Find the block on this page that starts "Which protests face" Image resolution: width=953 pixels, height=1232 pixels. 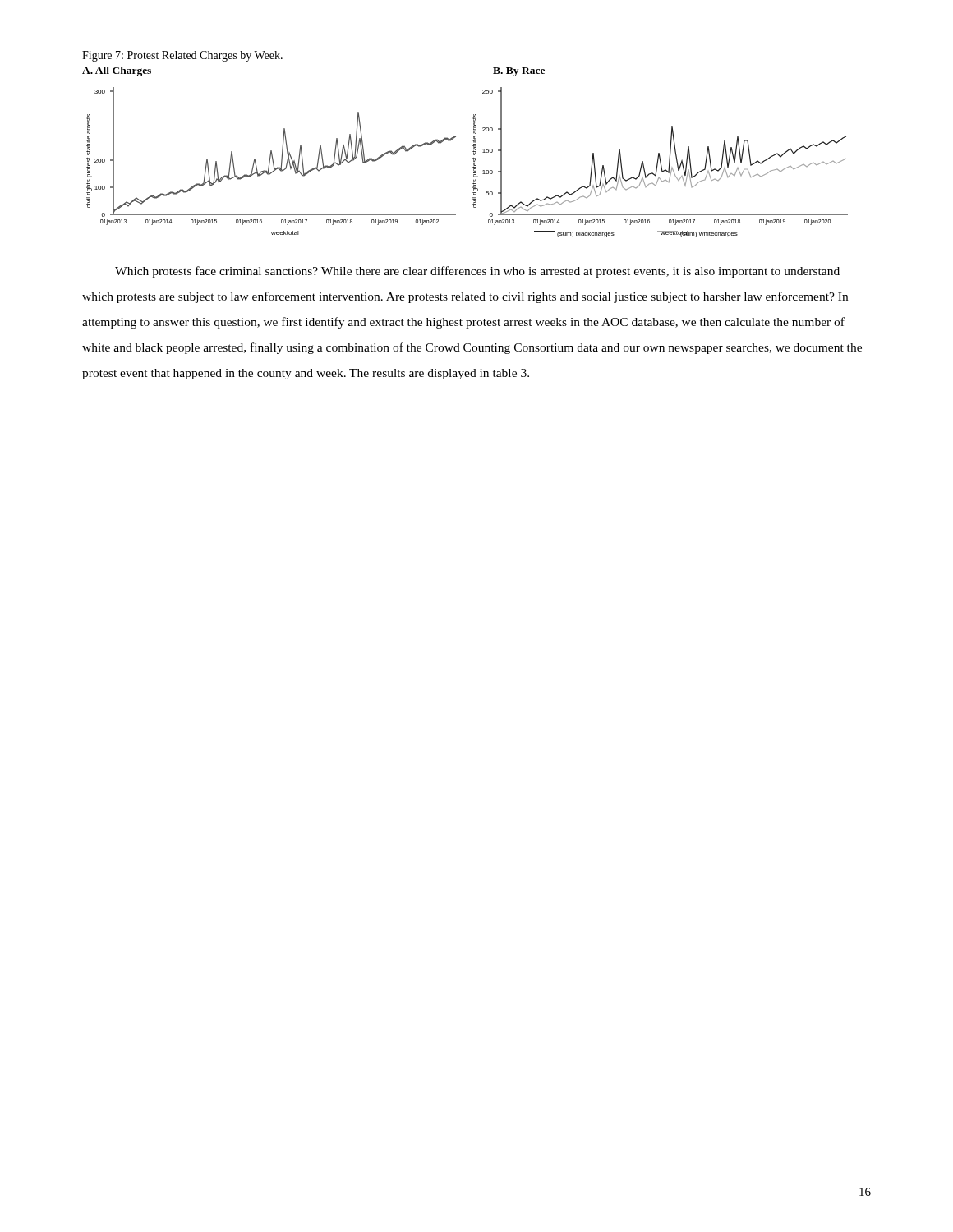(472, 322)
